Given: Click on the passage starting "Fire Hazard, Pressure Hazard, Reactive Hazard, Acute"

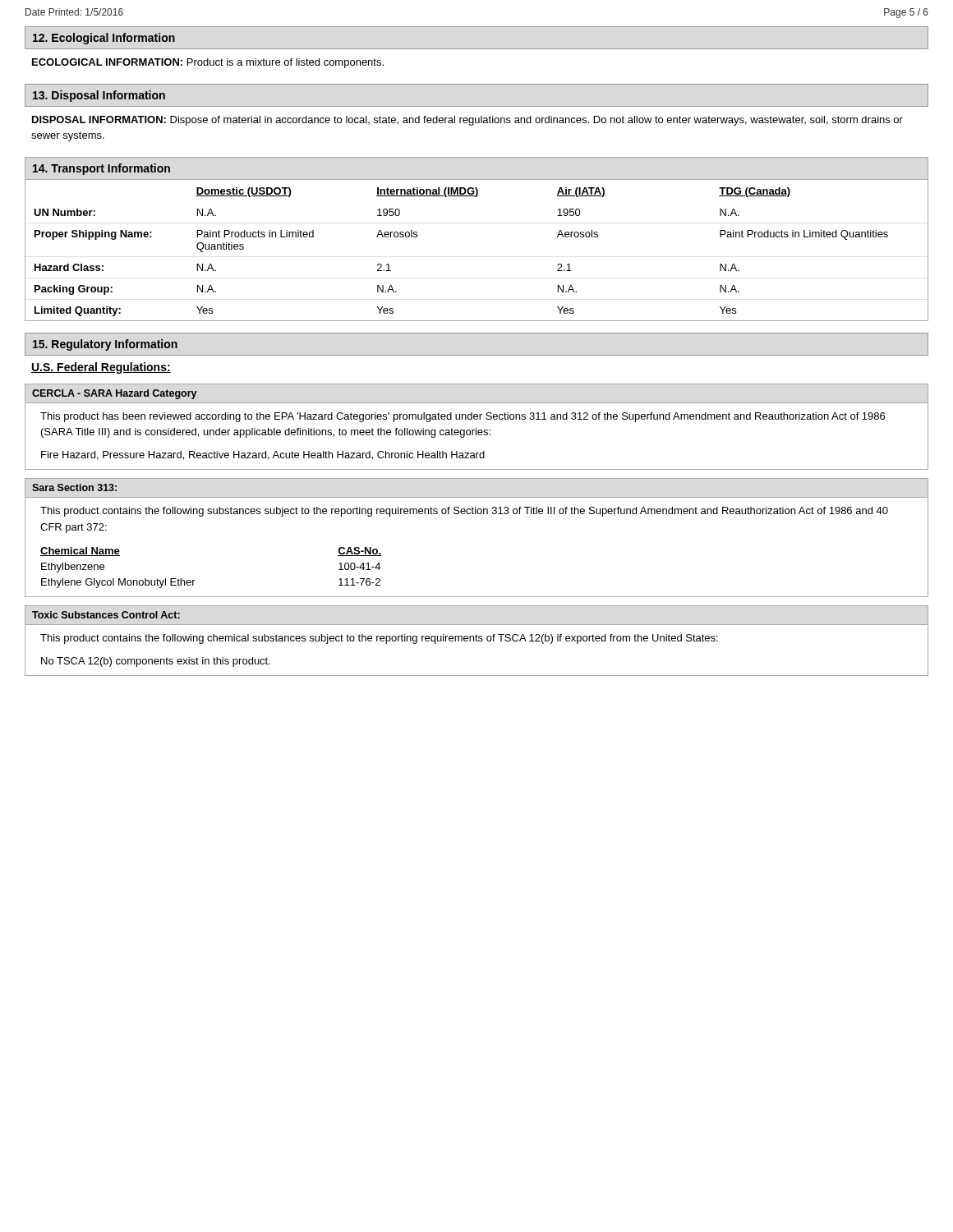Looking at the screenshot, I should click(x=263, y=454).
